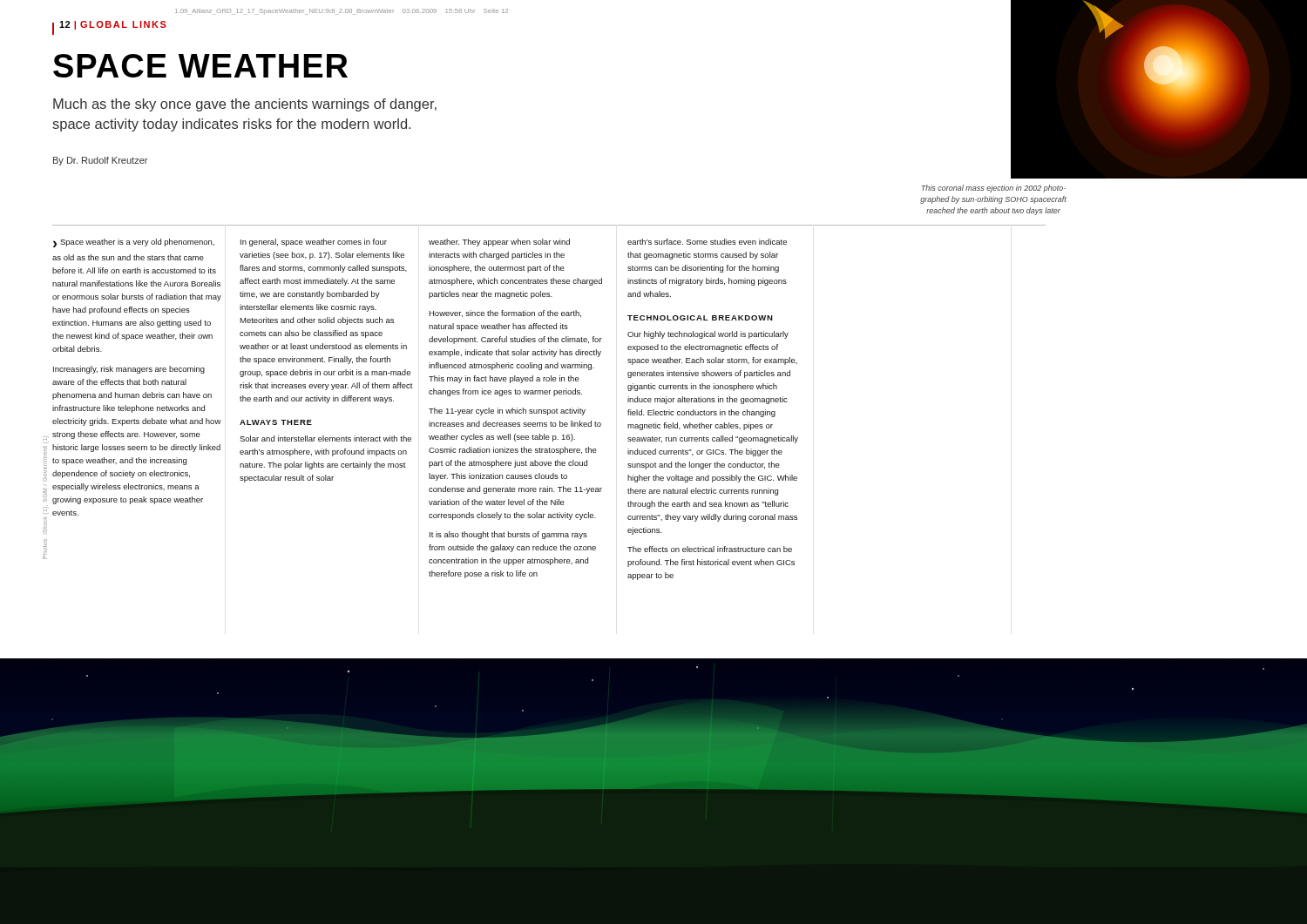The width and height of the screenshot is (1307, 924).
Task: Locate the block of text that opens with "›Space weather is a very old"
Action: pyautogui.click(x=137, y=377)
